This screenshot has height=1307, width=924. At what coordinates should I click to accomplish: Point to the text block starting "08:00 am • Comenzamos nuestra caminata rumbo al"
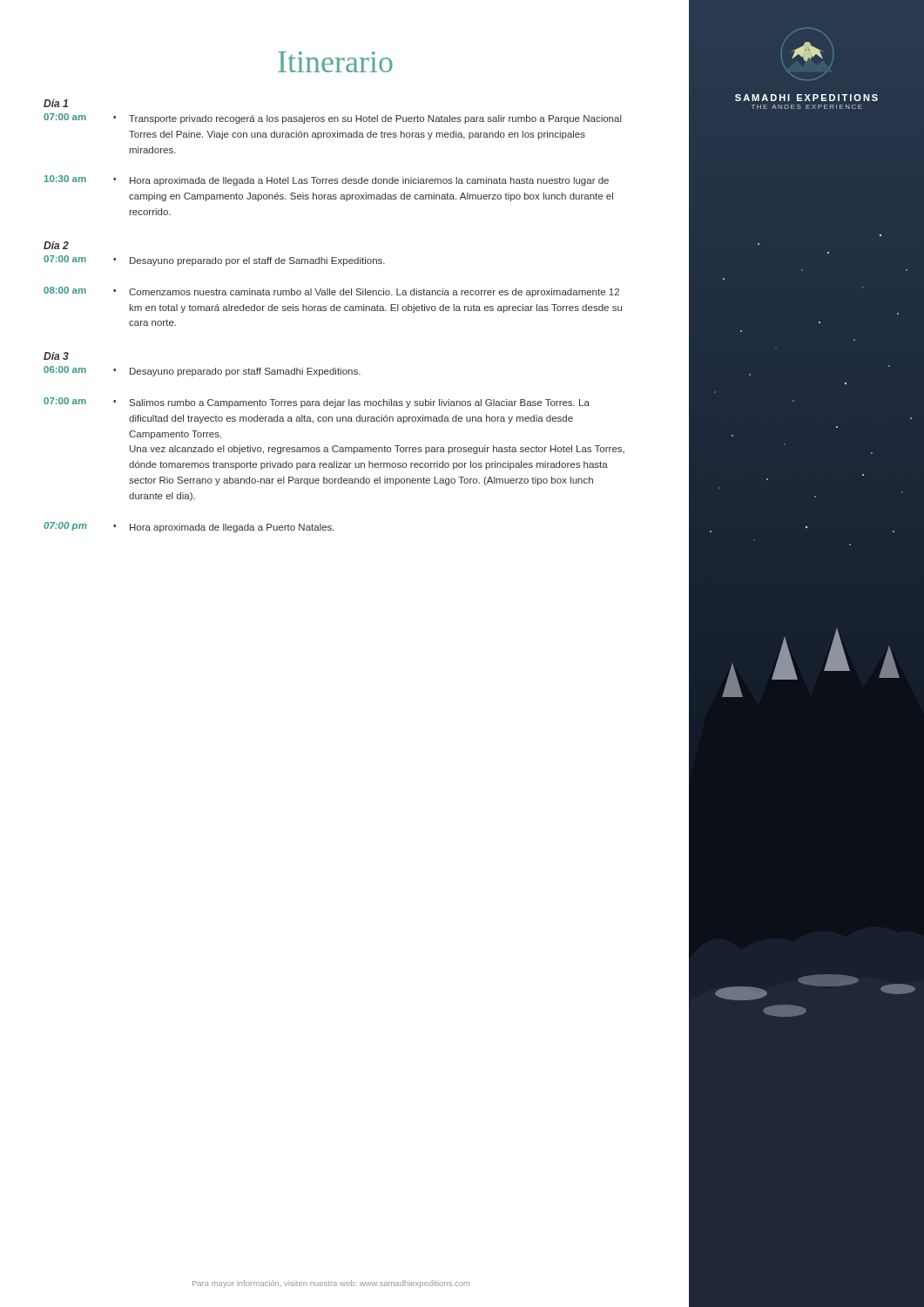point(335,308)
